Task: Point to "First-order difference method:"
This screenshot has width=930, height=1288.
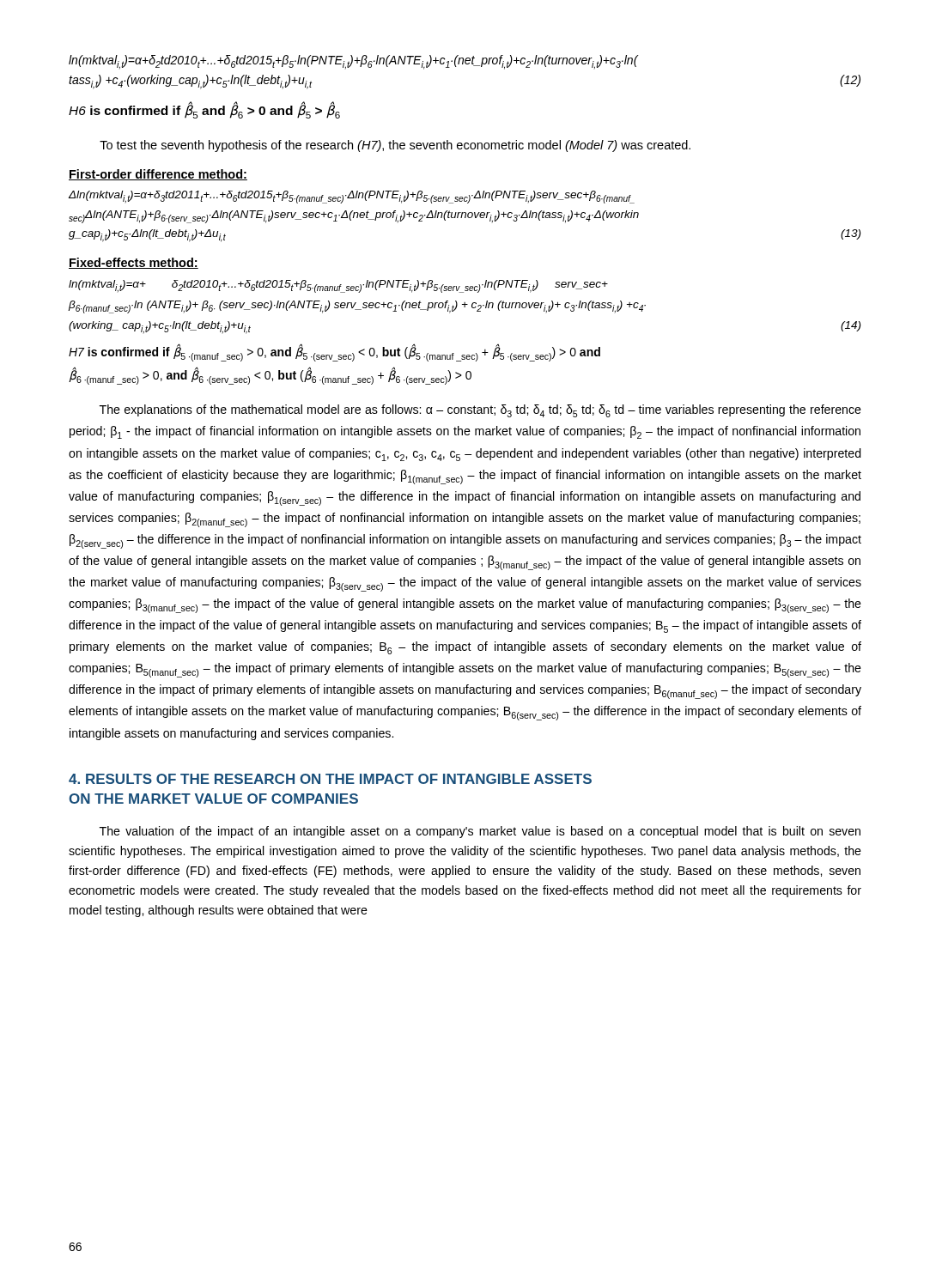Action: pos(158,174)
